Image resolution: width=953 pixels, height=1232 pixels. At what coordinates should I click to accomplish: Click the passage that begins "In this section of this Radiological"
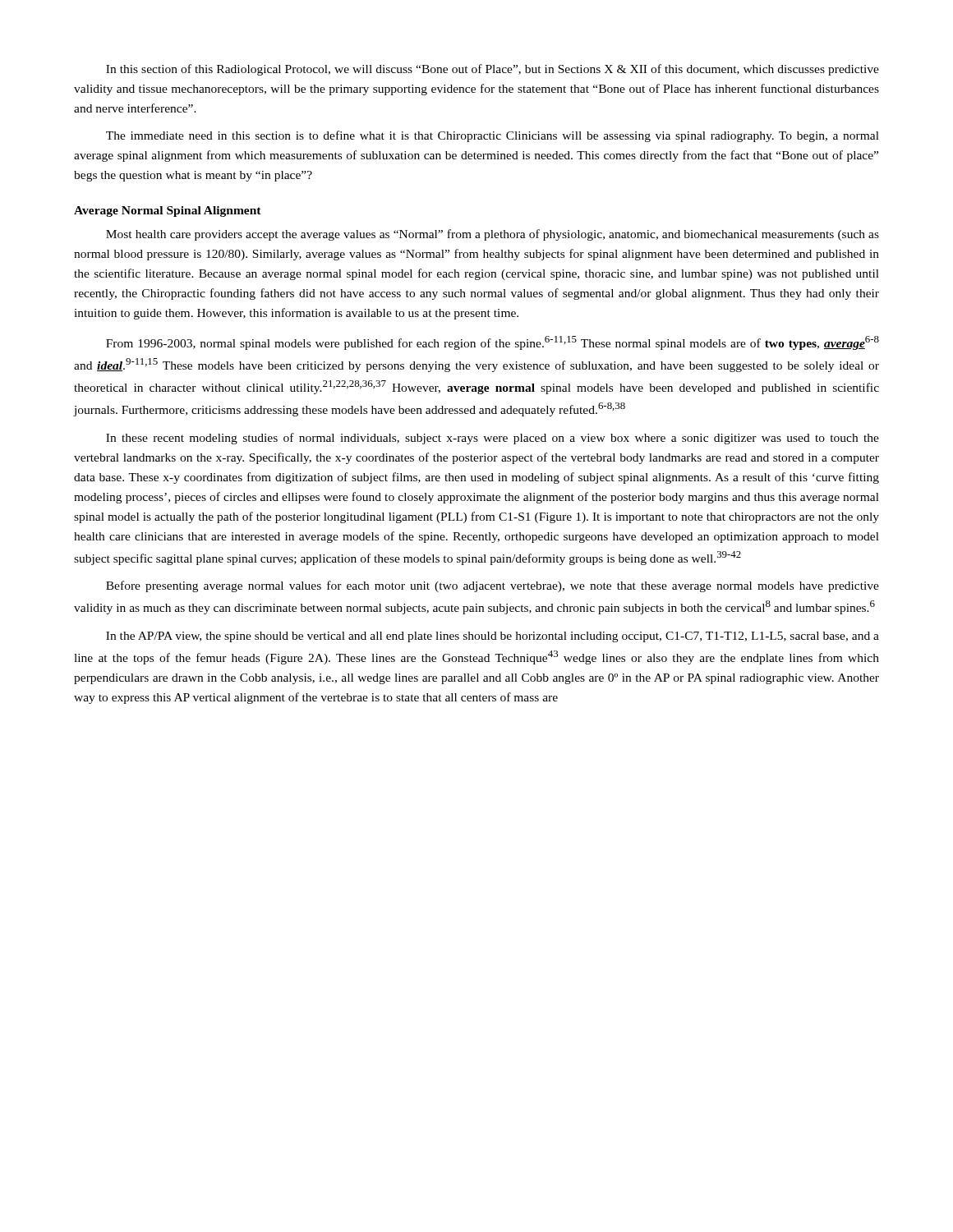[x=476, y=122]
